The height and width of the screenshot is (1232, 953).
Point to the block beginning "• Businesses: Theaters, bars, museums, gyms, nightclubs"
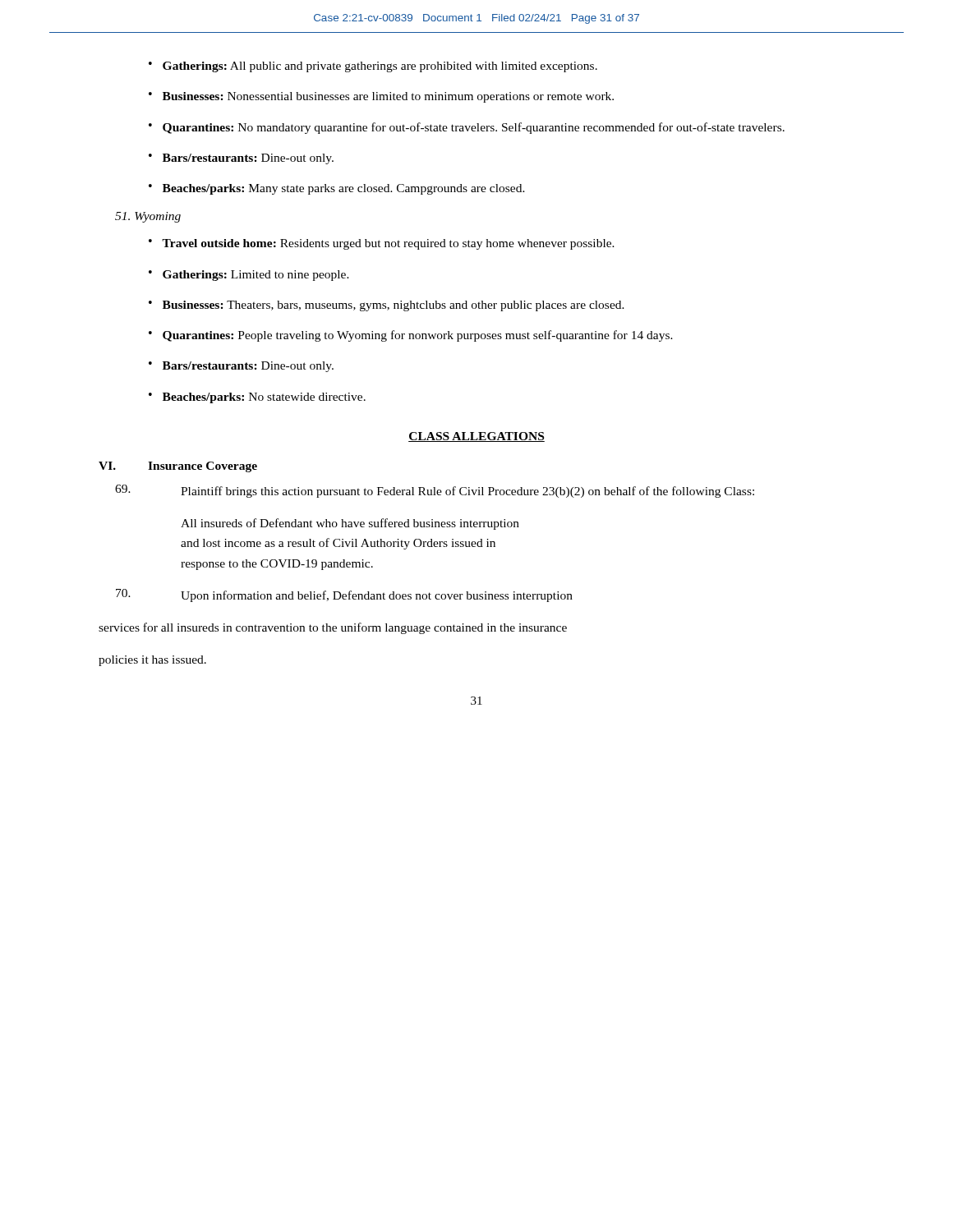tap(386, 304)
